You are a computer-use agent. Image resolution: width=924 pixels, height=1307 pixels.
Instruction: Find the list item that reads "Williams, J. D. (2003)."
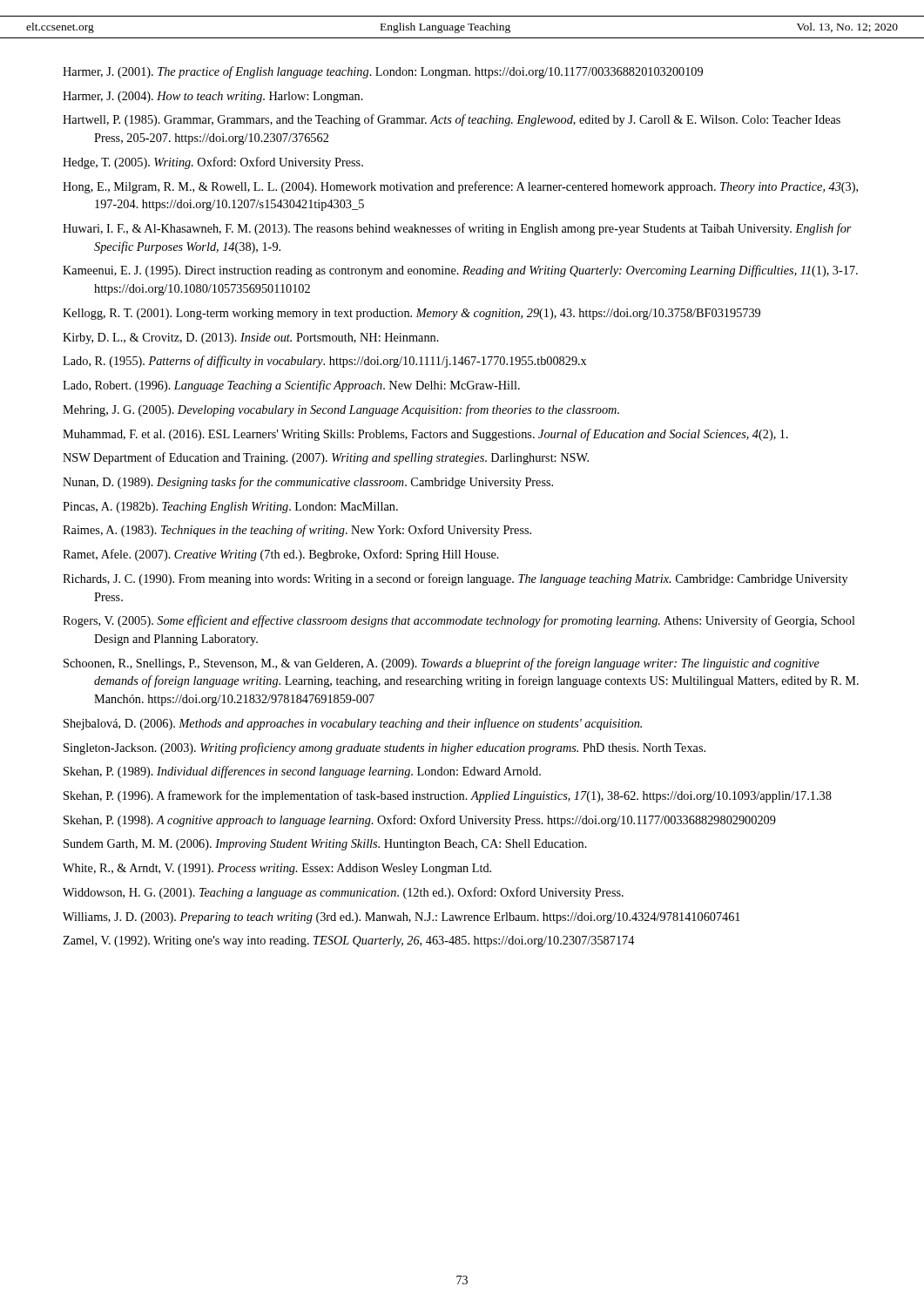[x=402, y=916]
